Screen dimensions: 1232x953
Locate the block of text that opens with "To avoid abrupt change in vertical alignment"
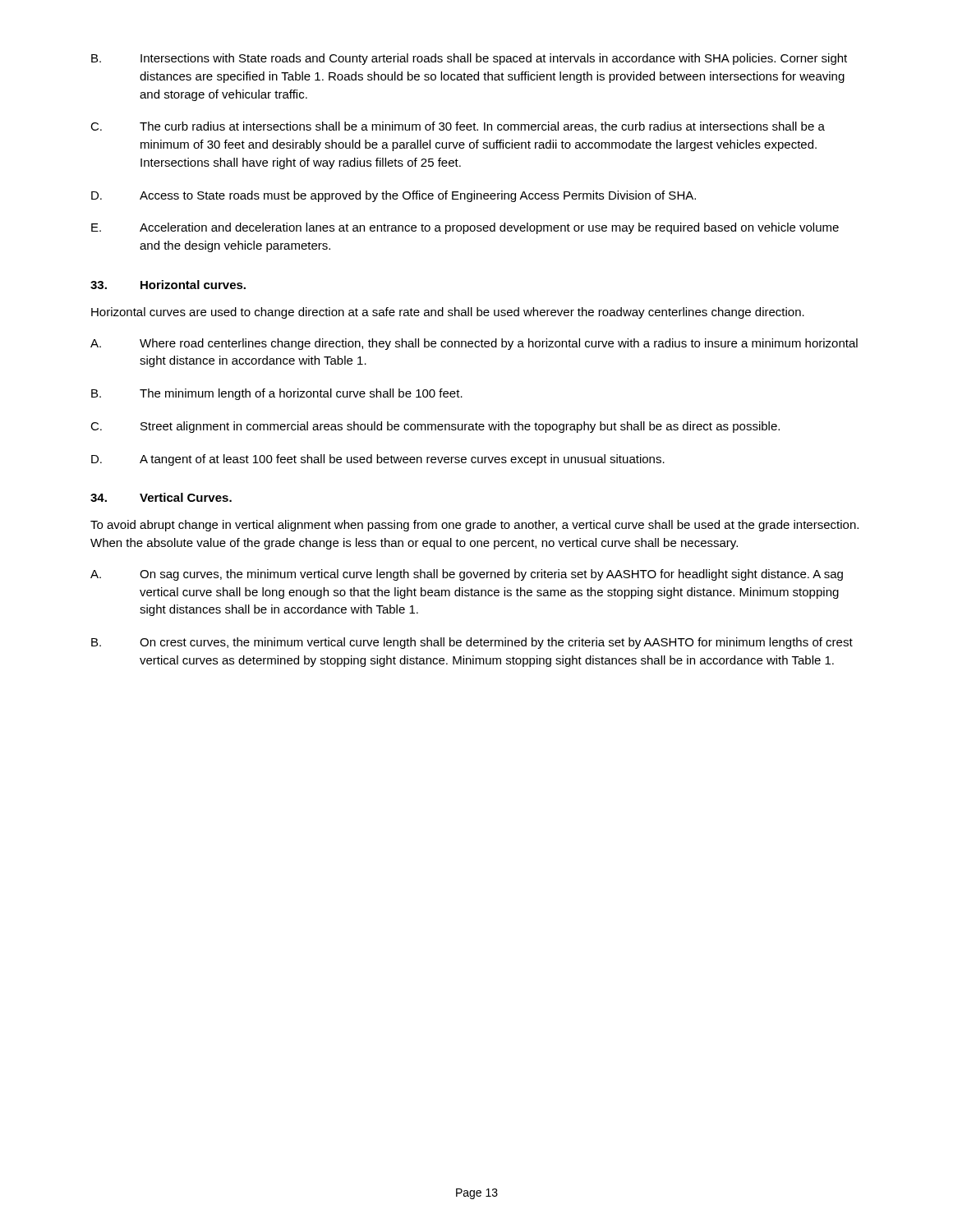coord(475,534)
